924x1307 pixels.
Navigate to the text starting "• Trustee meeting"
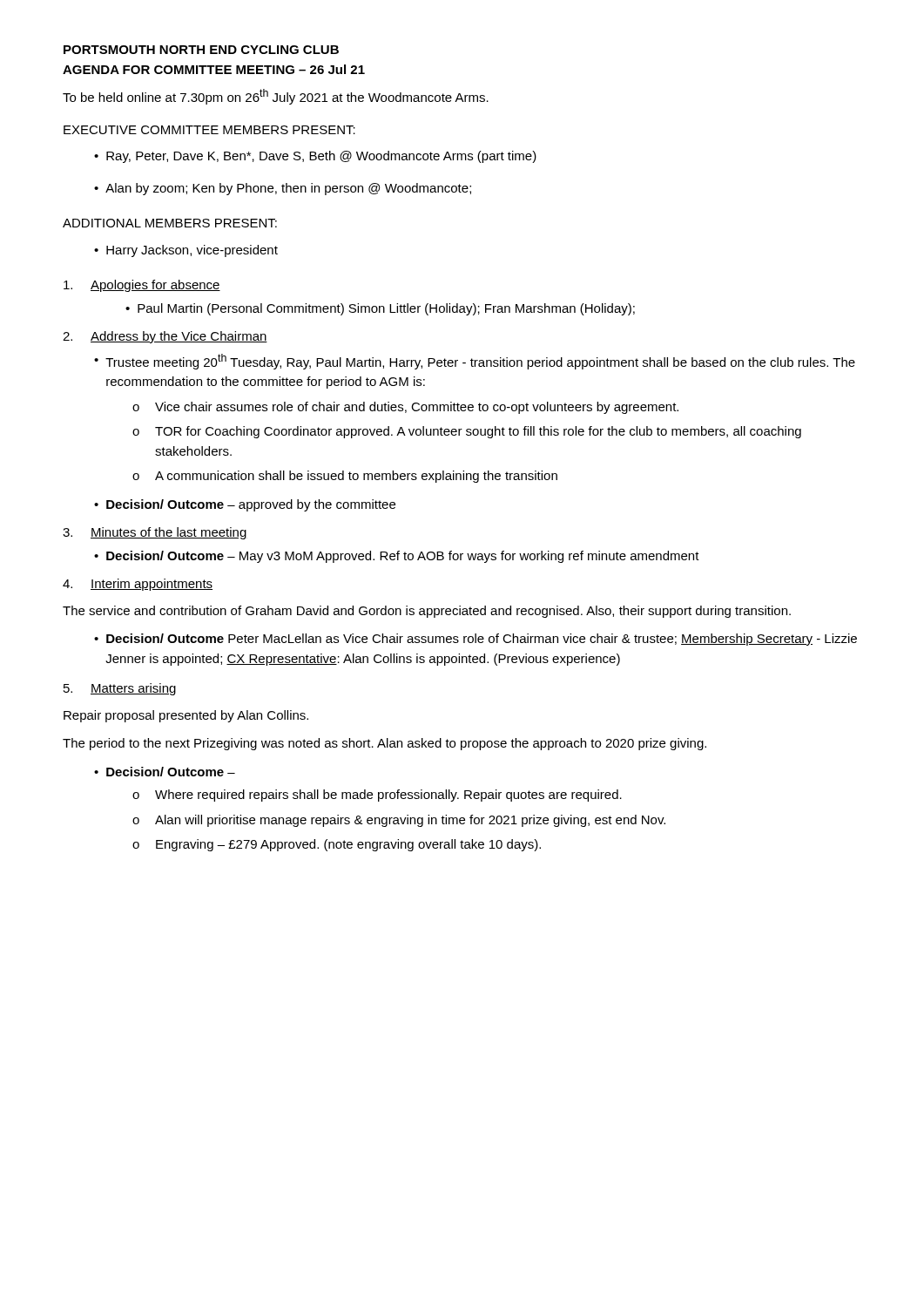pos(478,371)
